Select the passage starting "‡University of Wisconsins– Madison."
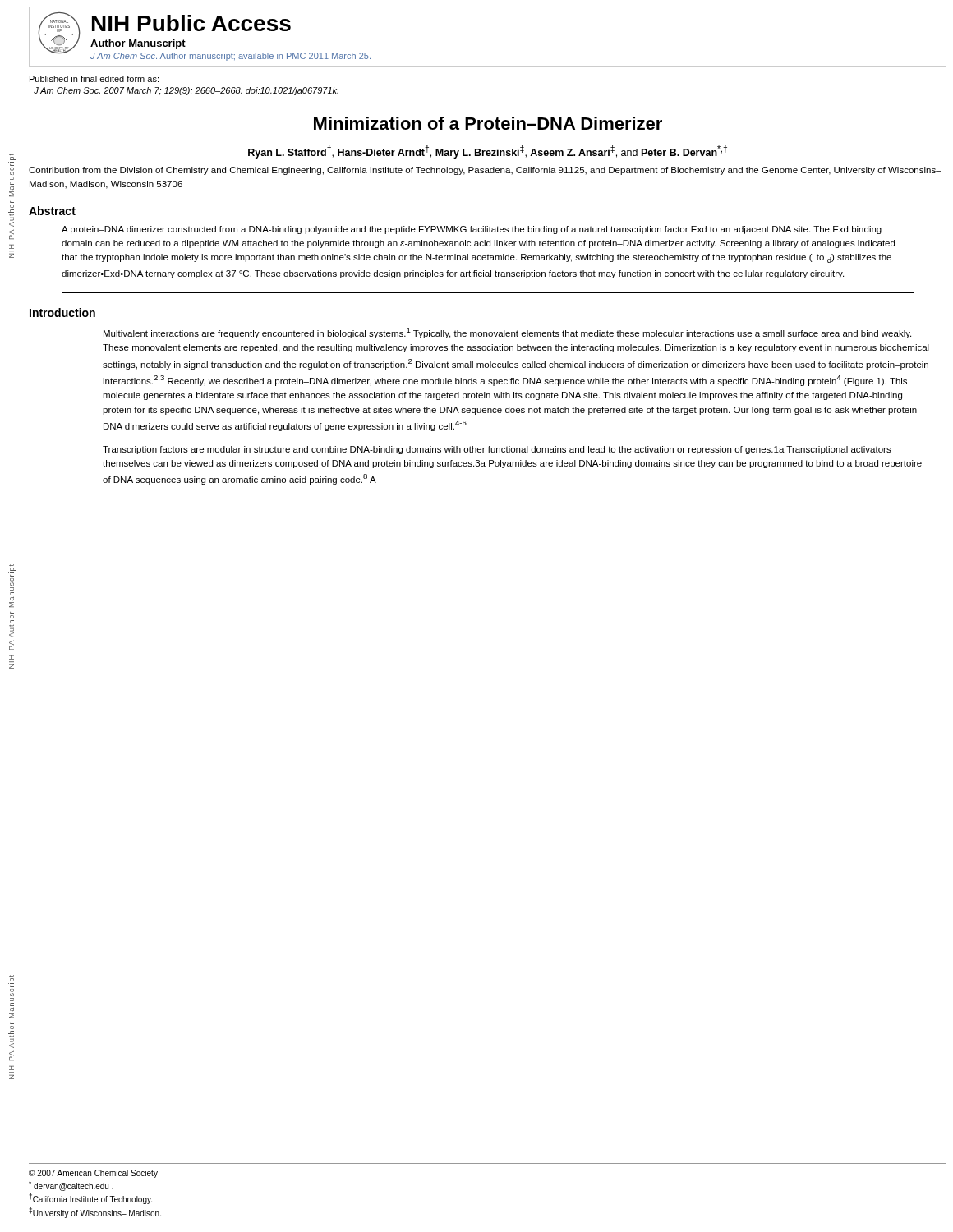The height and width of the screenshot is (1232, 953). point(95,1212)
